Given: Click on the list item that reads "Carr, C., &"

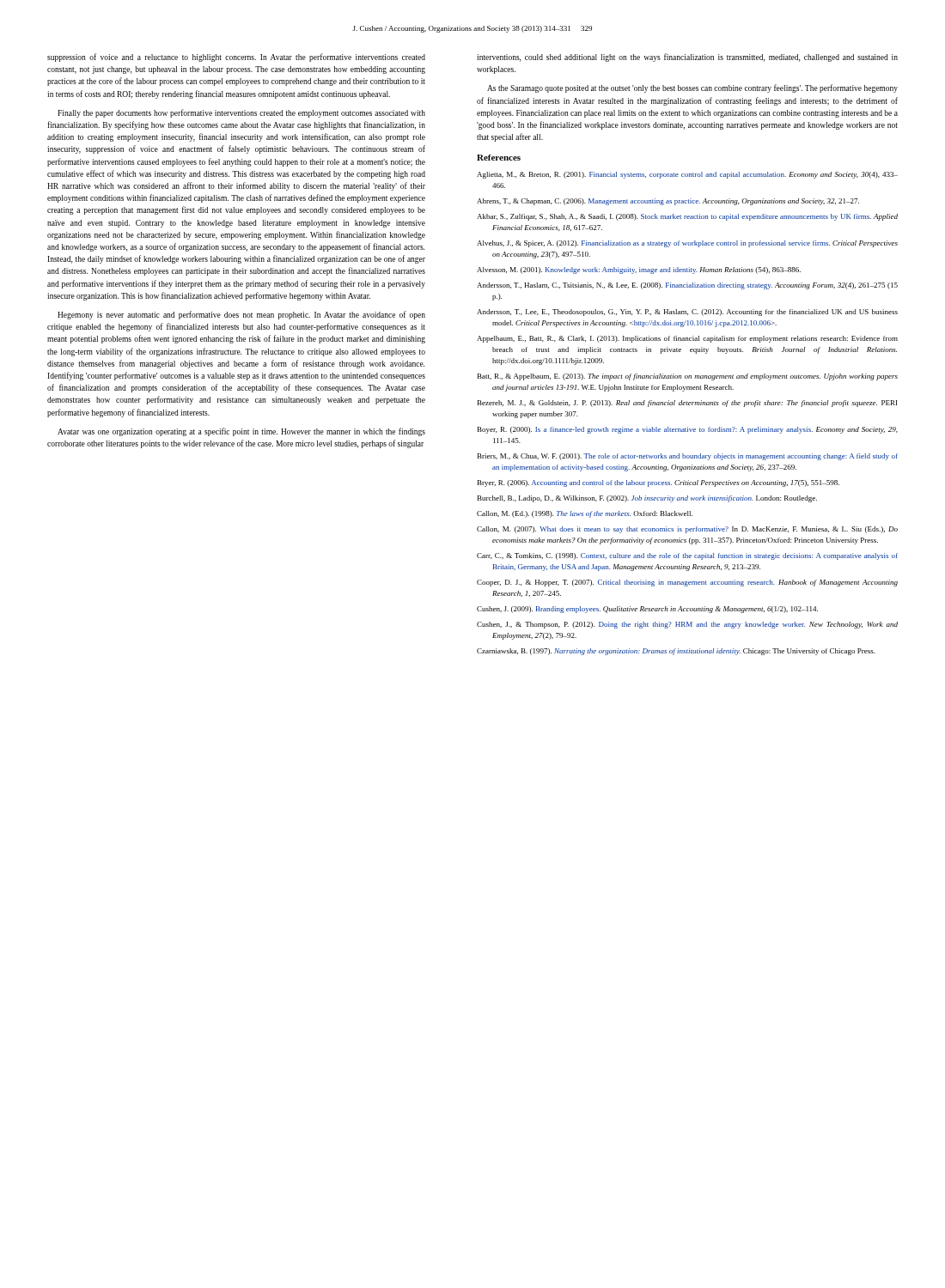Looking at the screenshot, I should 687,562.
